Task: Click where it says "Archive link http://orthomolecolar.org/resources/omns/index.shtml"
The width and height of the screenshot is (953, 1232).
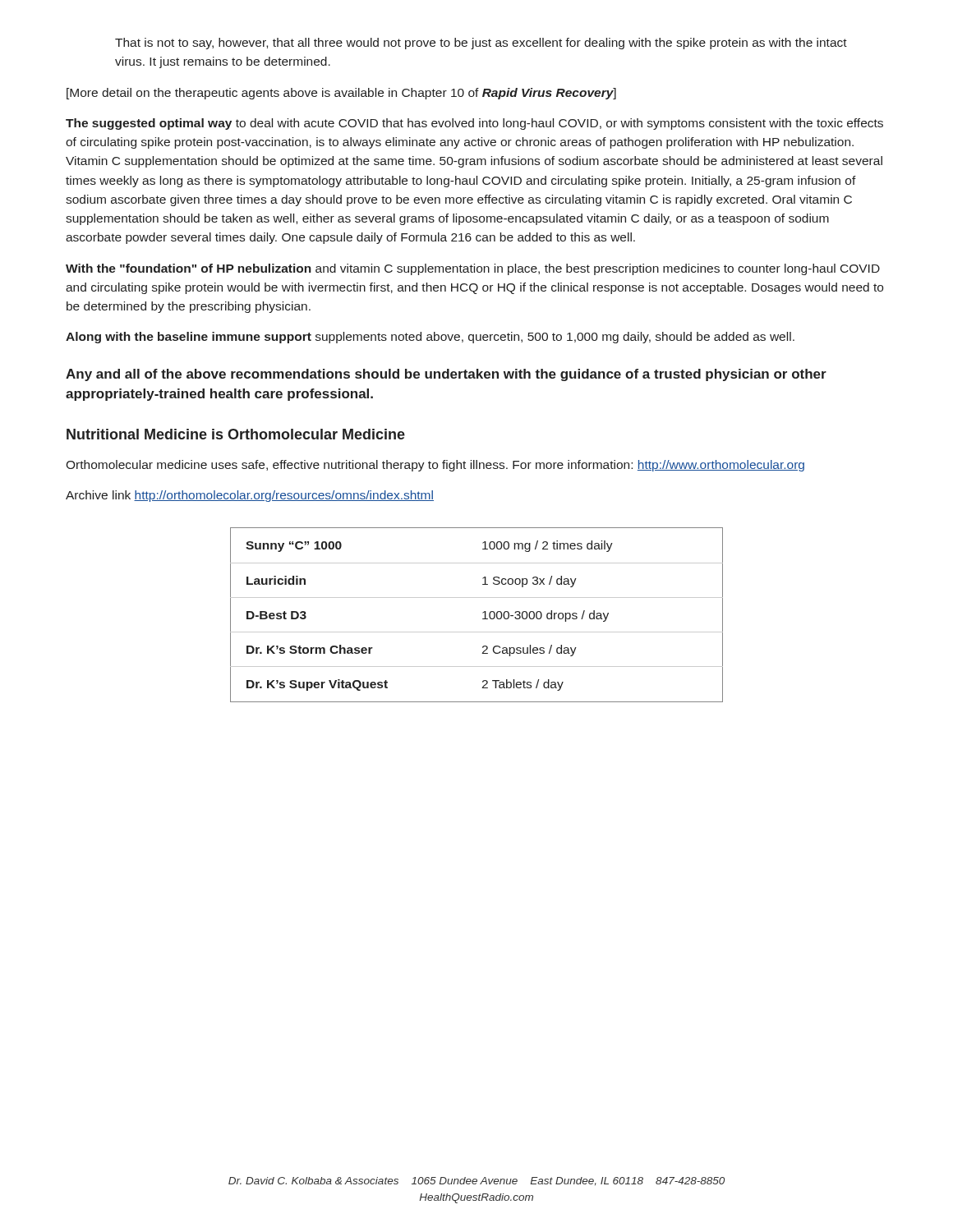Action: click(250, 496)
